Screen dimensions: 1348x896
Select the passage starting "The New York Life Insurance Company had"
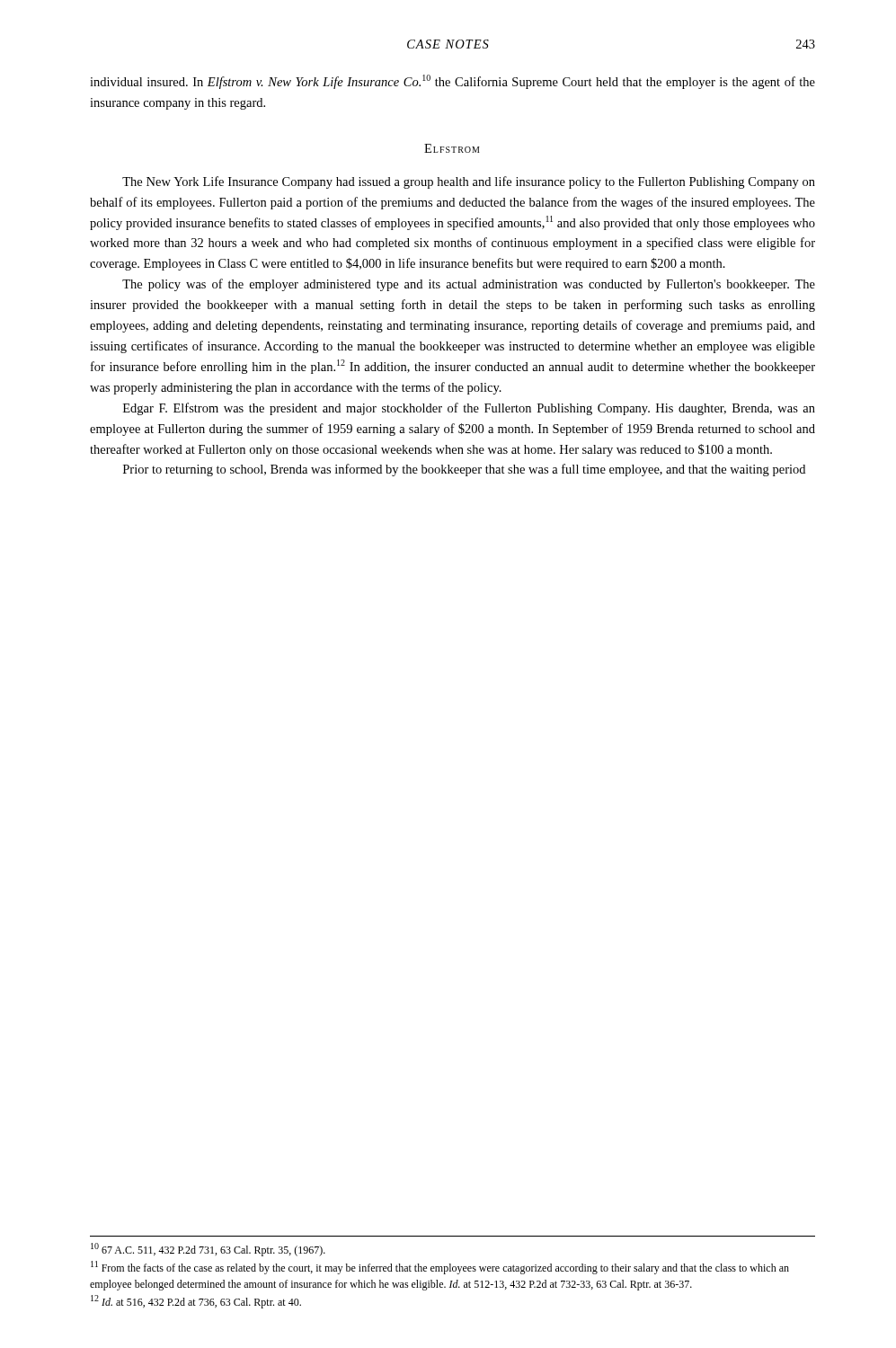coord(452,223)
